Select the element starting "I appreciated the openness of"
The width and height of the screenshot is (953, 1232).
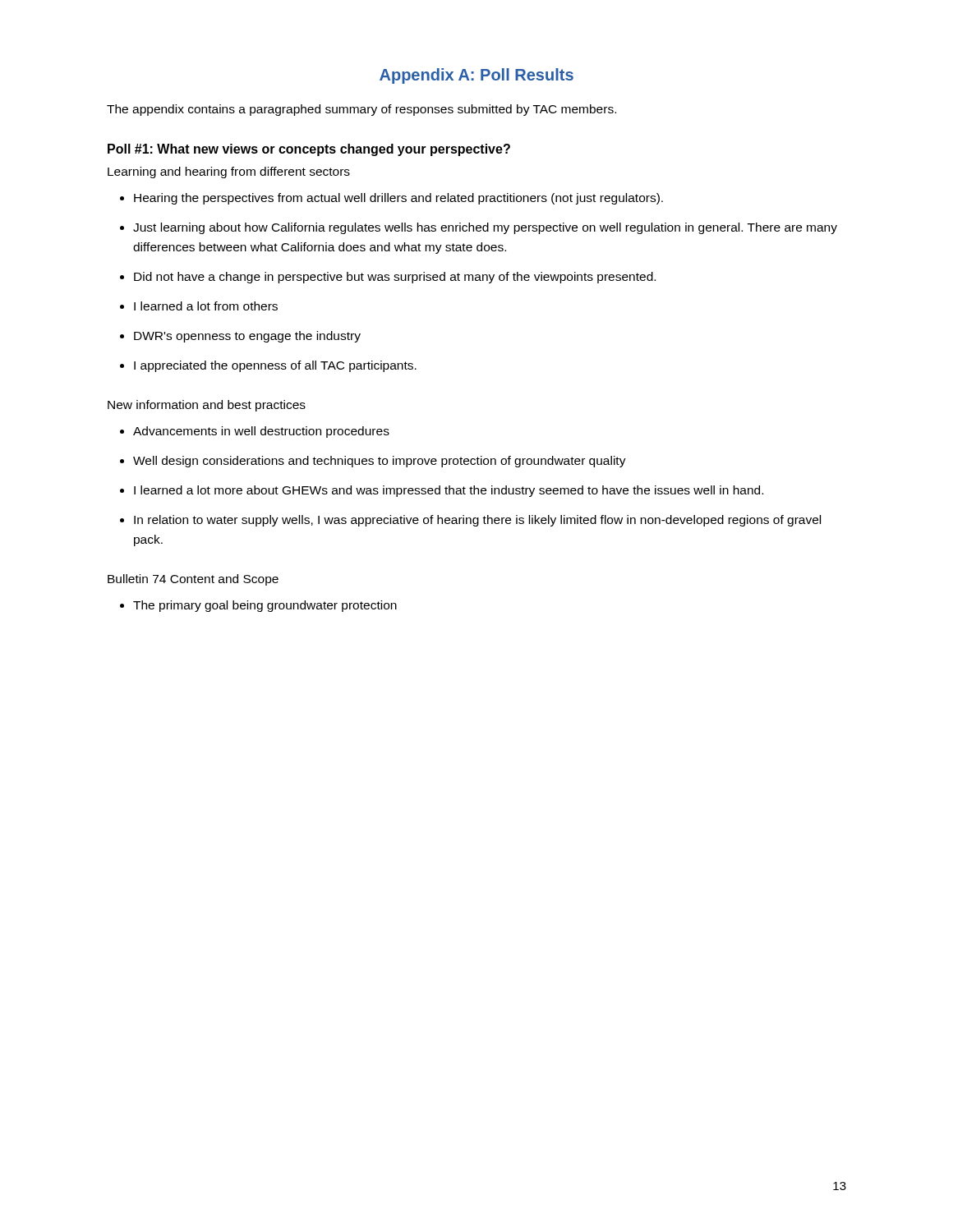(275, 365)
